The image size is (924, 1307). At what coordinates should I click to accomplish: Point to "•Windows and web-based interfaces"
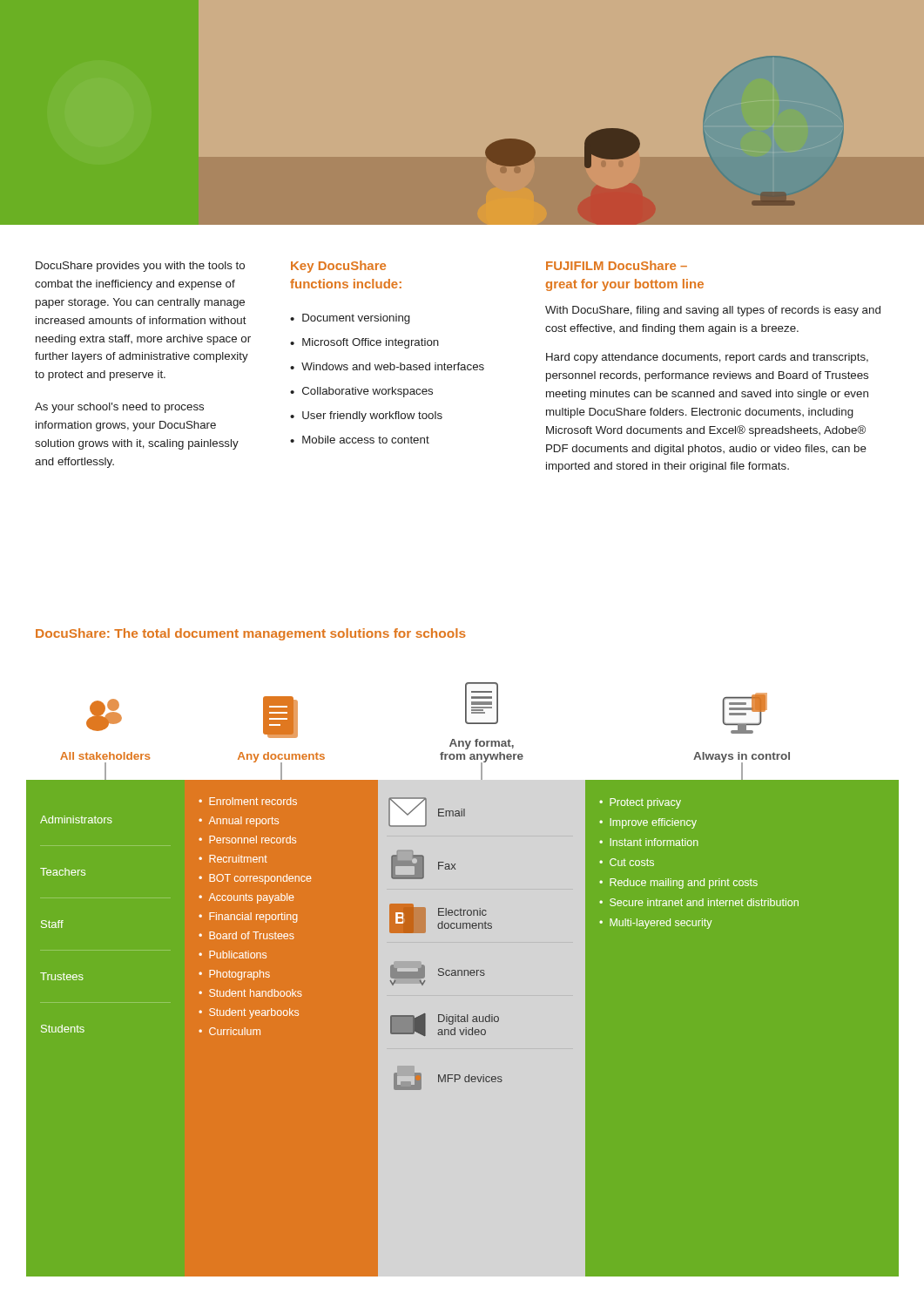[x=387, y=368]
